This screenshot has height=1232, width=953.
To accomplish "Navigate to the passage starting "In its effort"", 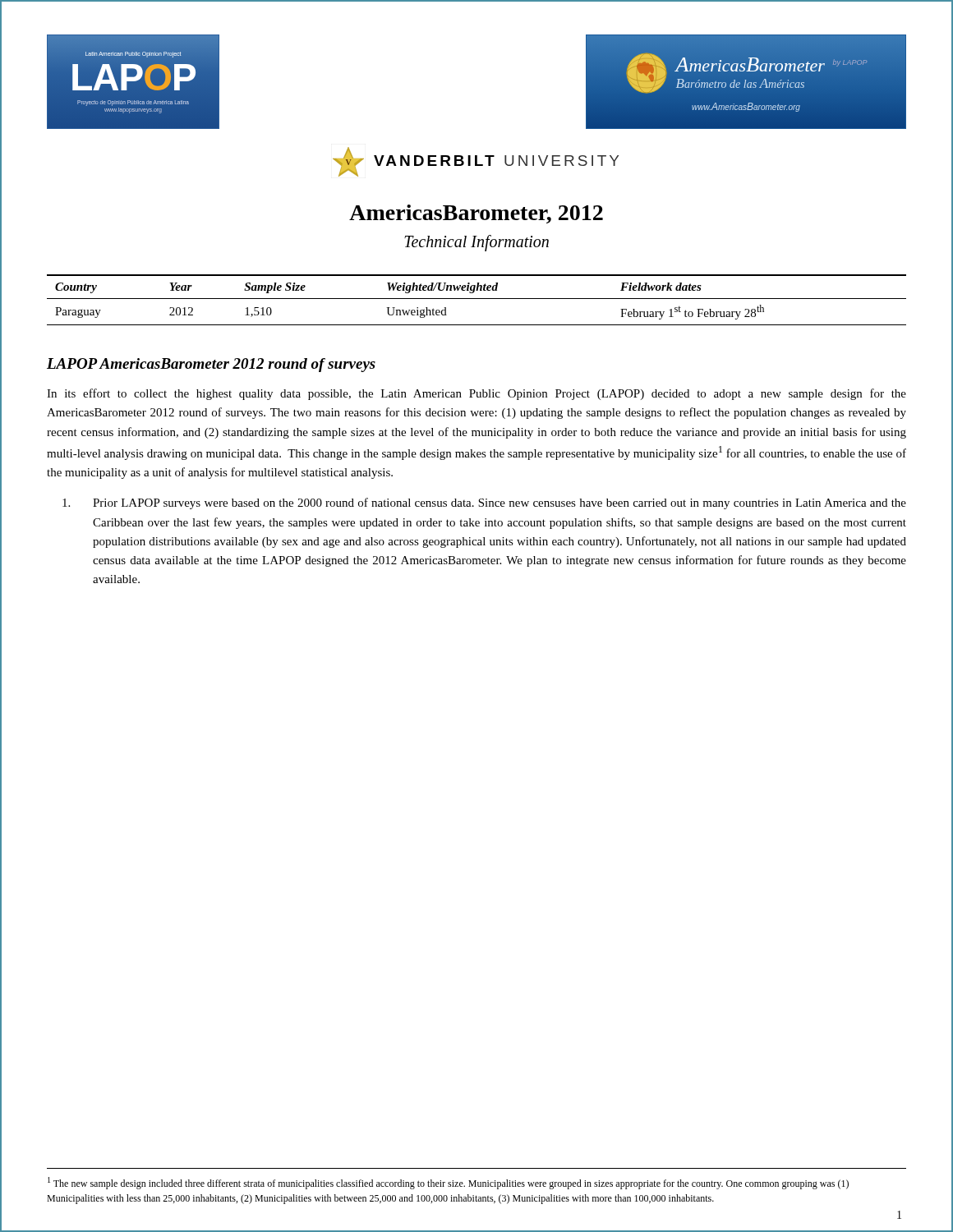I will click(476, 433).
